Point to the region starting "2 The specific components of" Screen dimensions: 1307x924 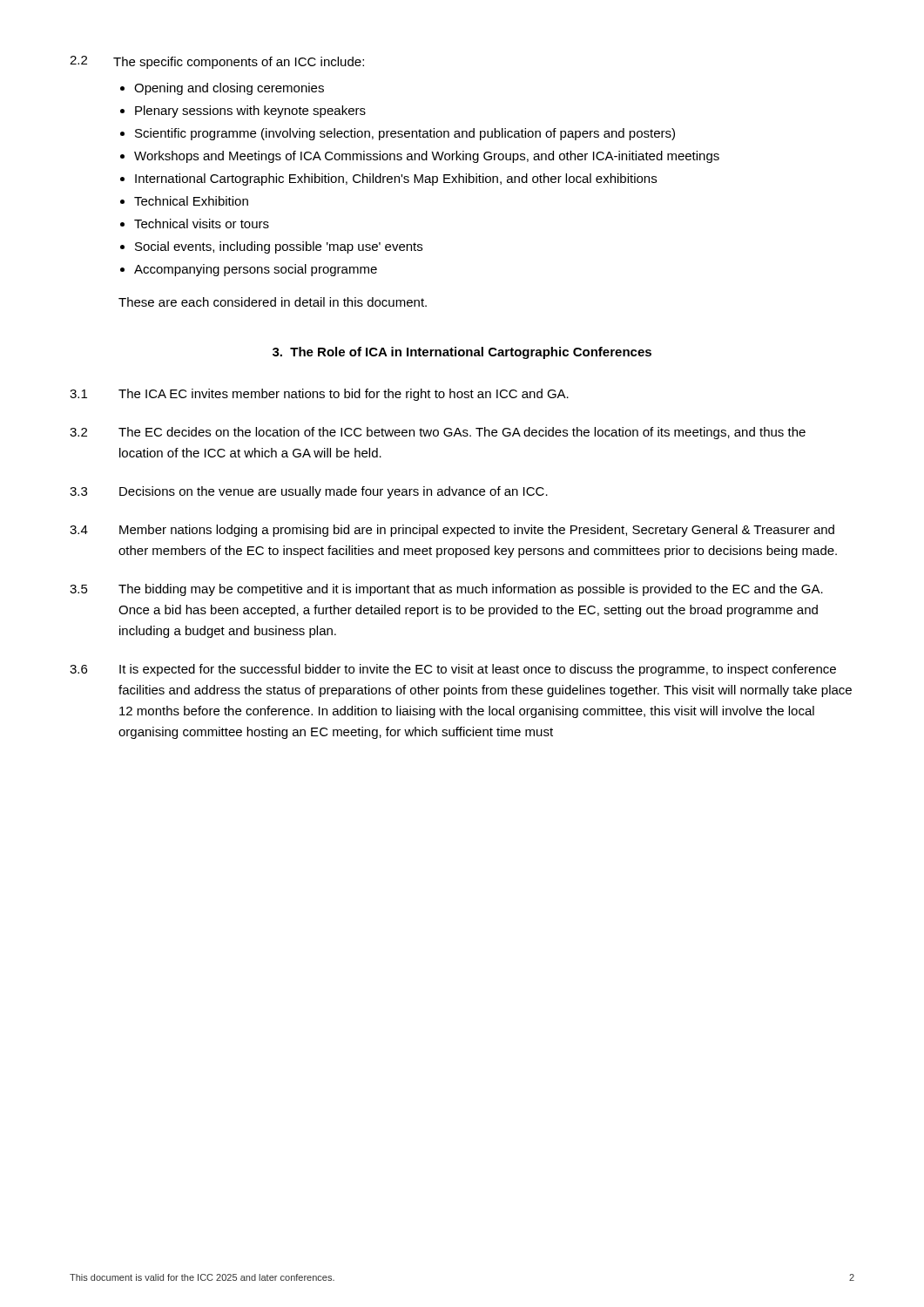click(462, 167)
